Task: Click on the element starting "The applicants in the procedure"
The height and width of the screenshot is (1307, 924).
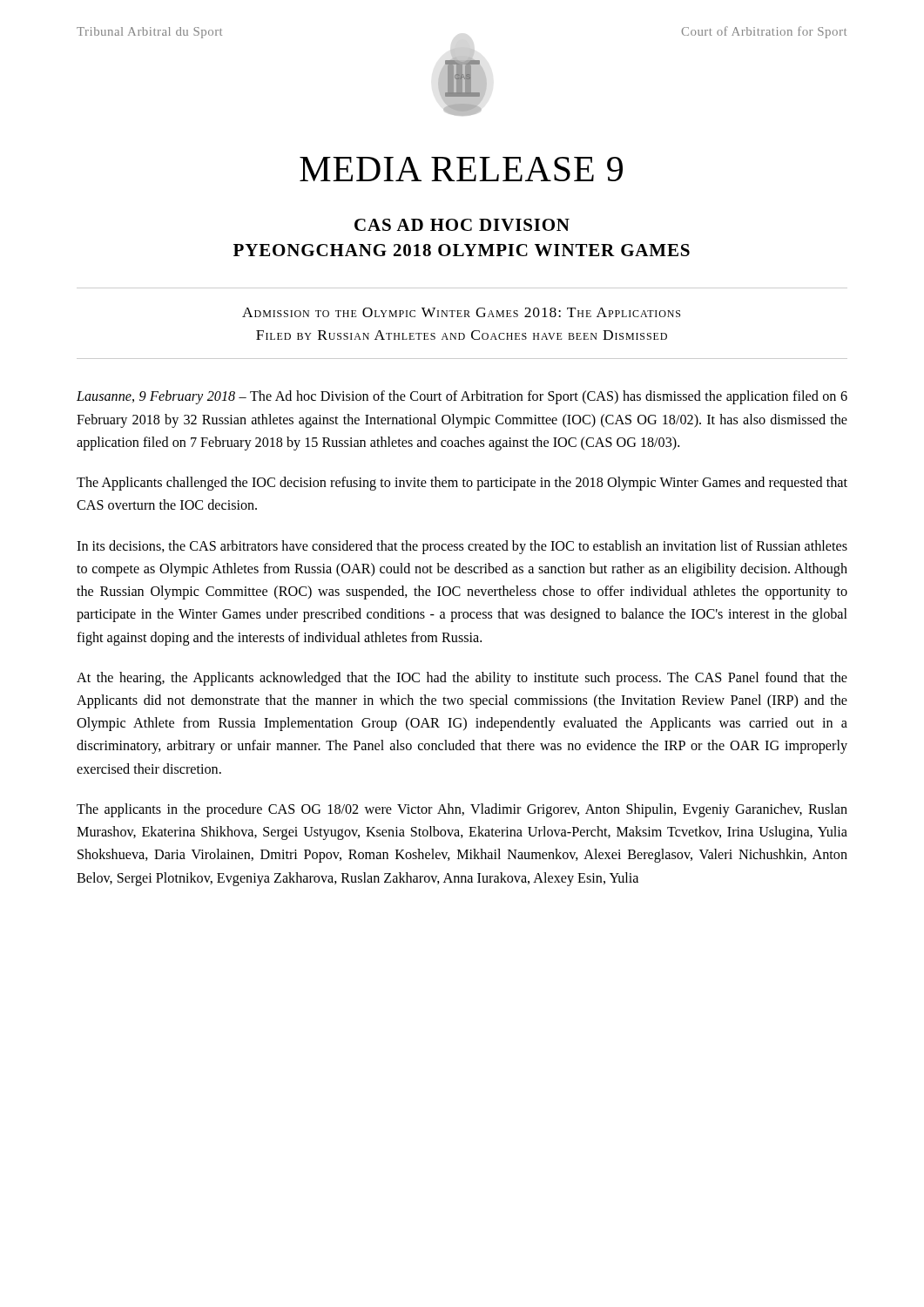Action: (462, 844)
